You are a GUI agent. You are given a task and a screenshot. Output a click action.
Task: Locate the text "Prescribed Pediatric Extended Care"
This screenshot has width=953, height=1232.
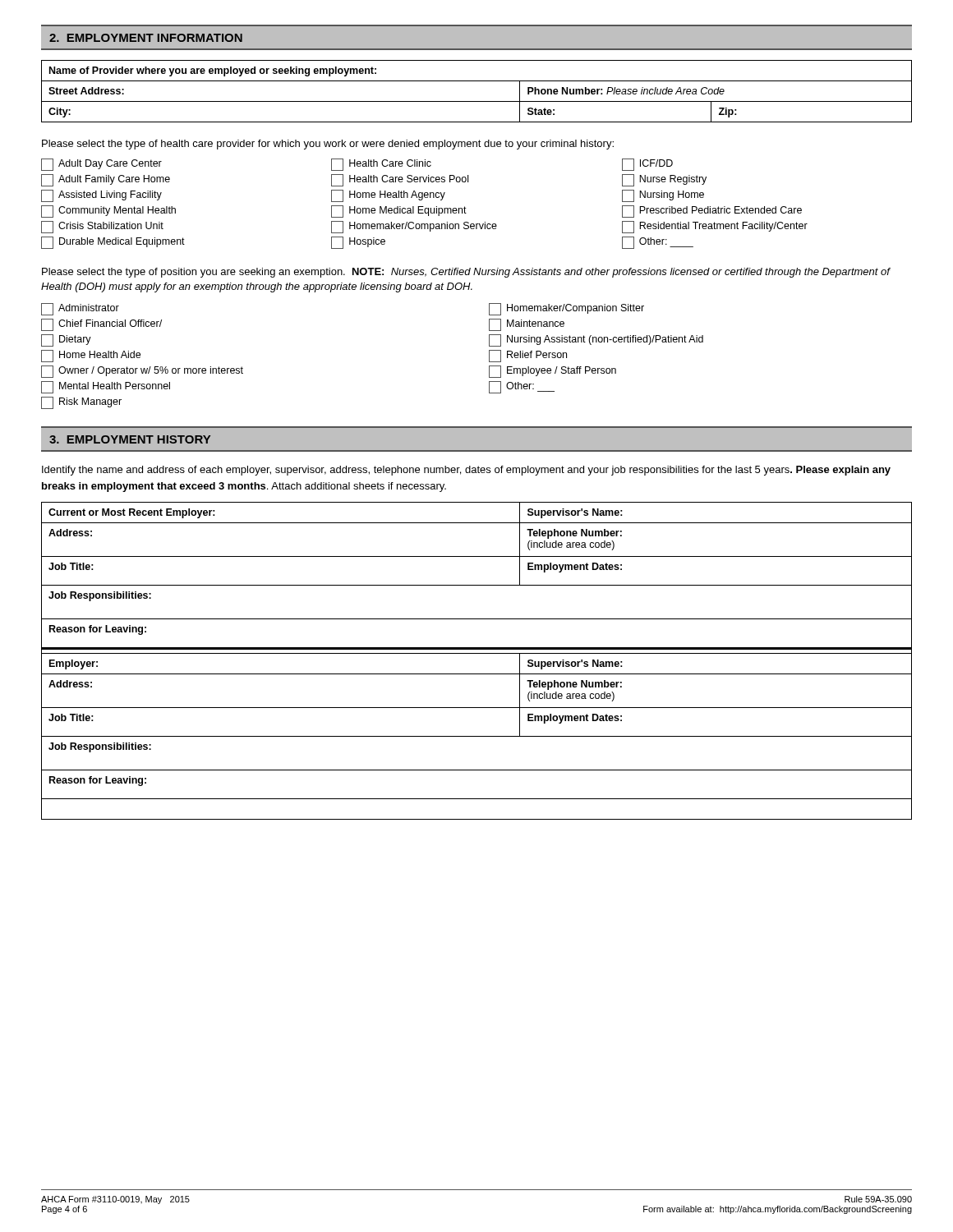(x=712, y=211)
